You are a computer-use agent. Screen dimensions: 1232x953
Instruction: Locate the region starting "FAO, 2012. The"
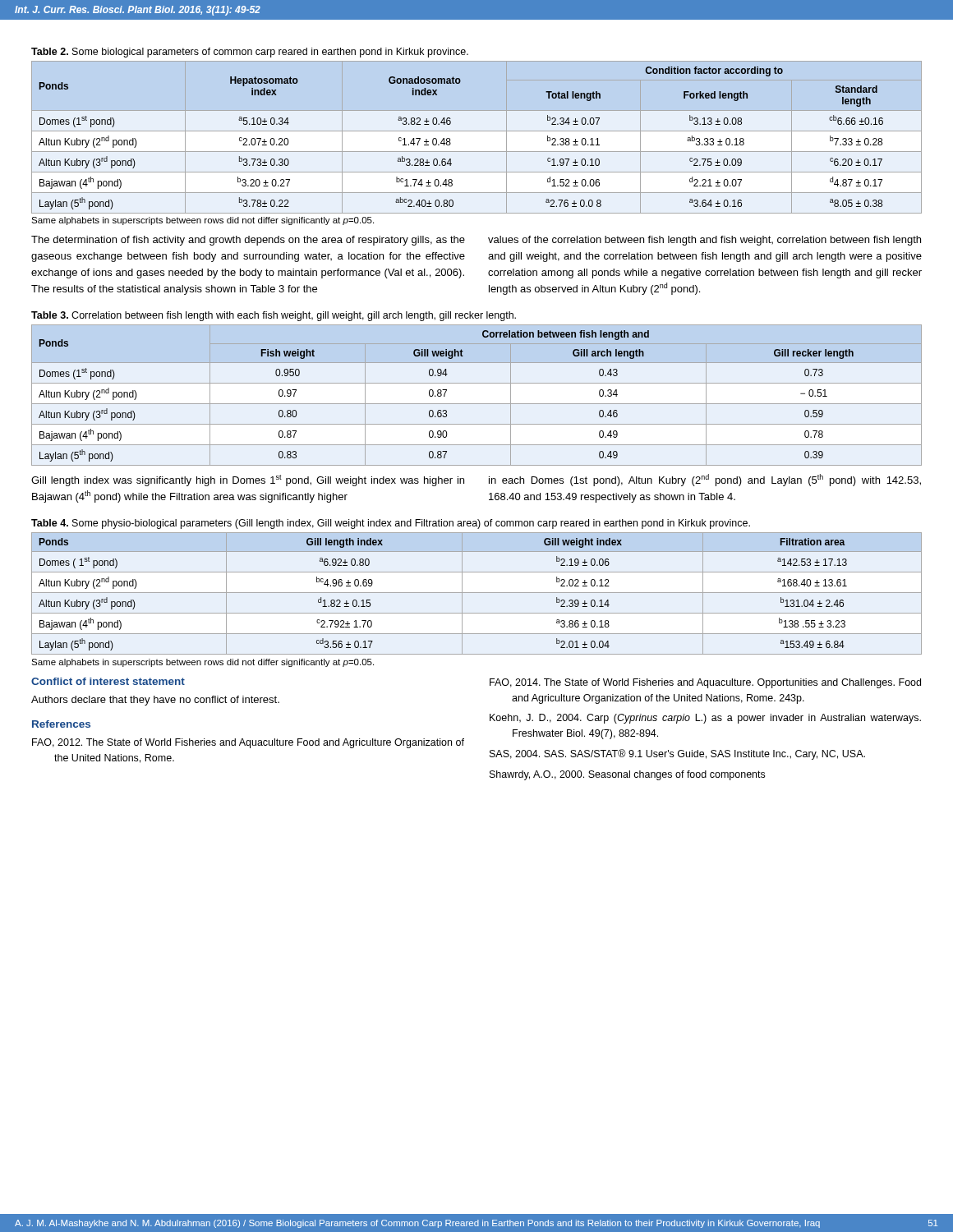pos(259,750)
